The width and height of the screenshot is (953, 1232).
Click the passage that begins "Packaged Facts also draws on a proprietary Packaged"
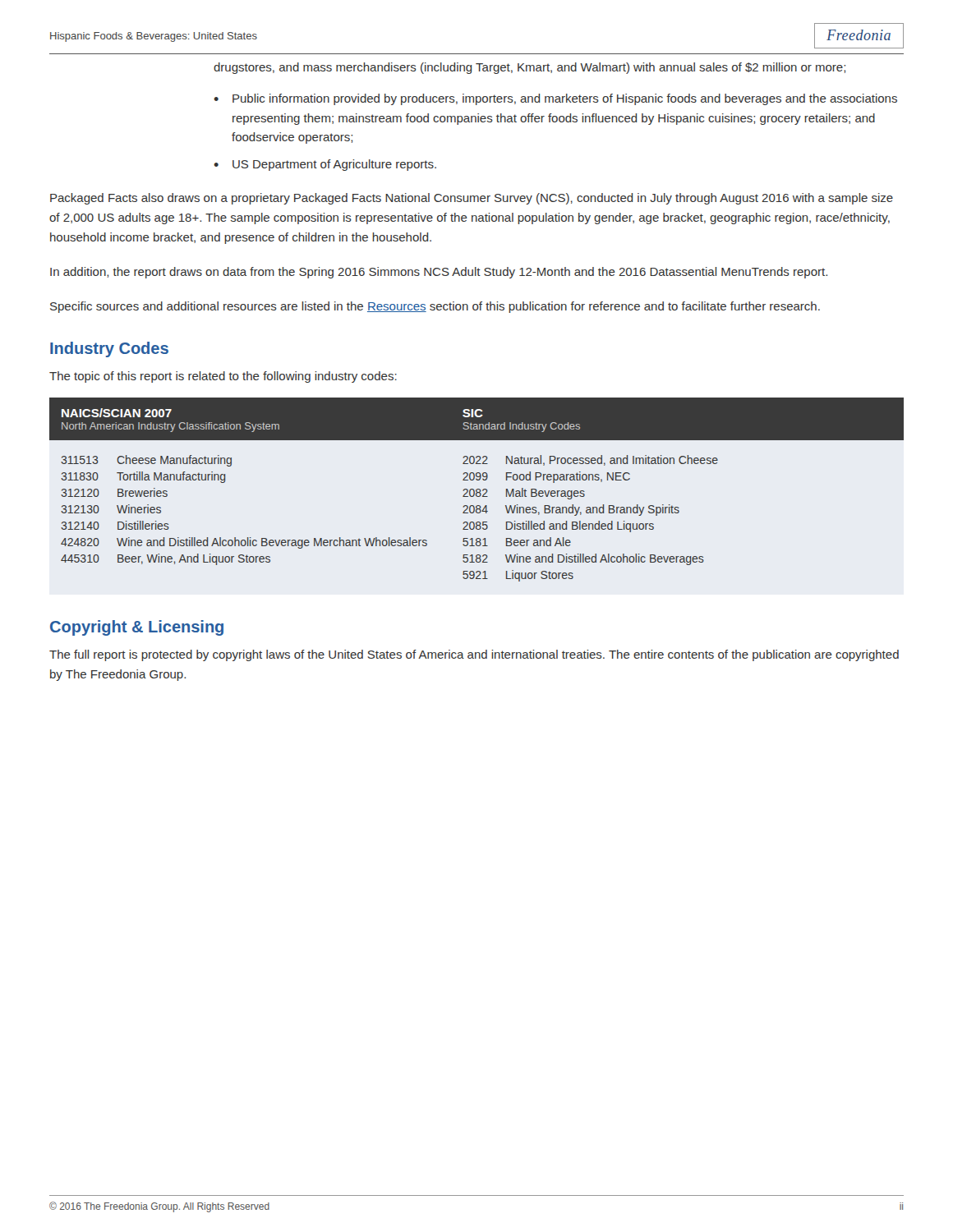tap(471, 217)
